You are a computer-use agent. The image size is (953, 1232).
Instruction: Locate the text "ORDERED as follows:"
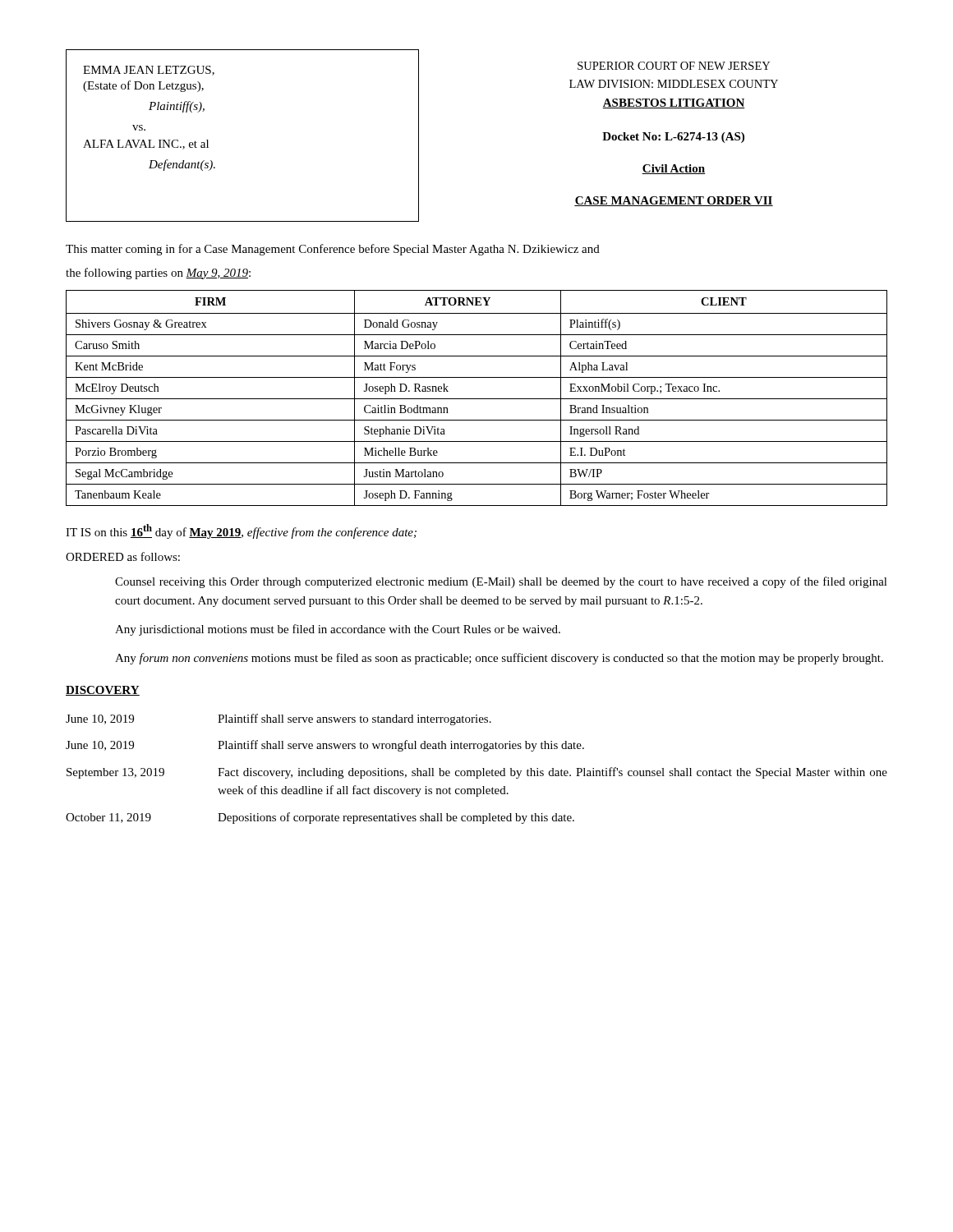(123, 556)
